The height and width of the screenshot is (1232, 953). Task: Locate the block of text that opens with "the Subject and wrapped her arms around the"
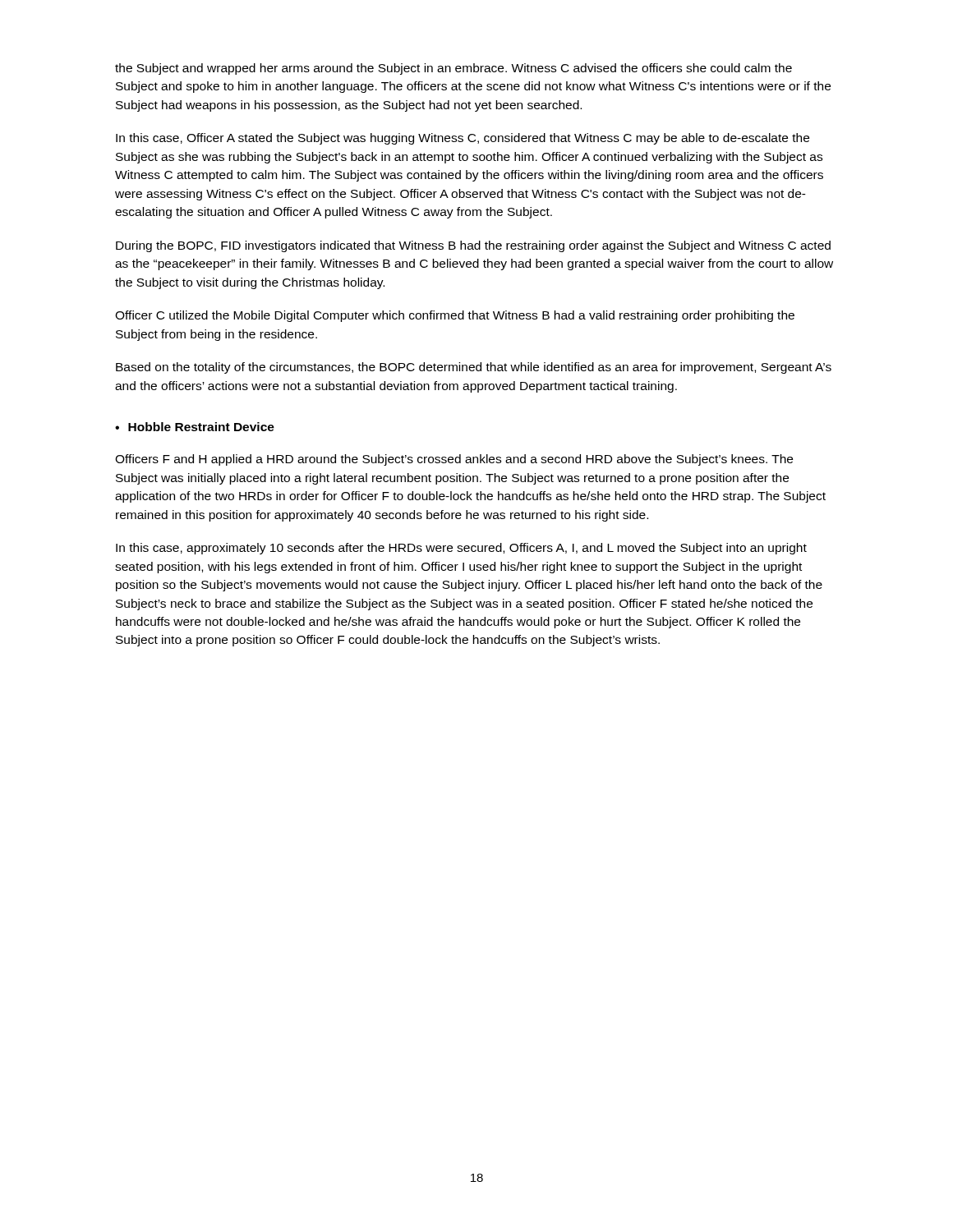[x=473, y=86]
